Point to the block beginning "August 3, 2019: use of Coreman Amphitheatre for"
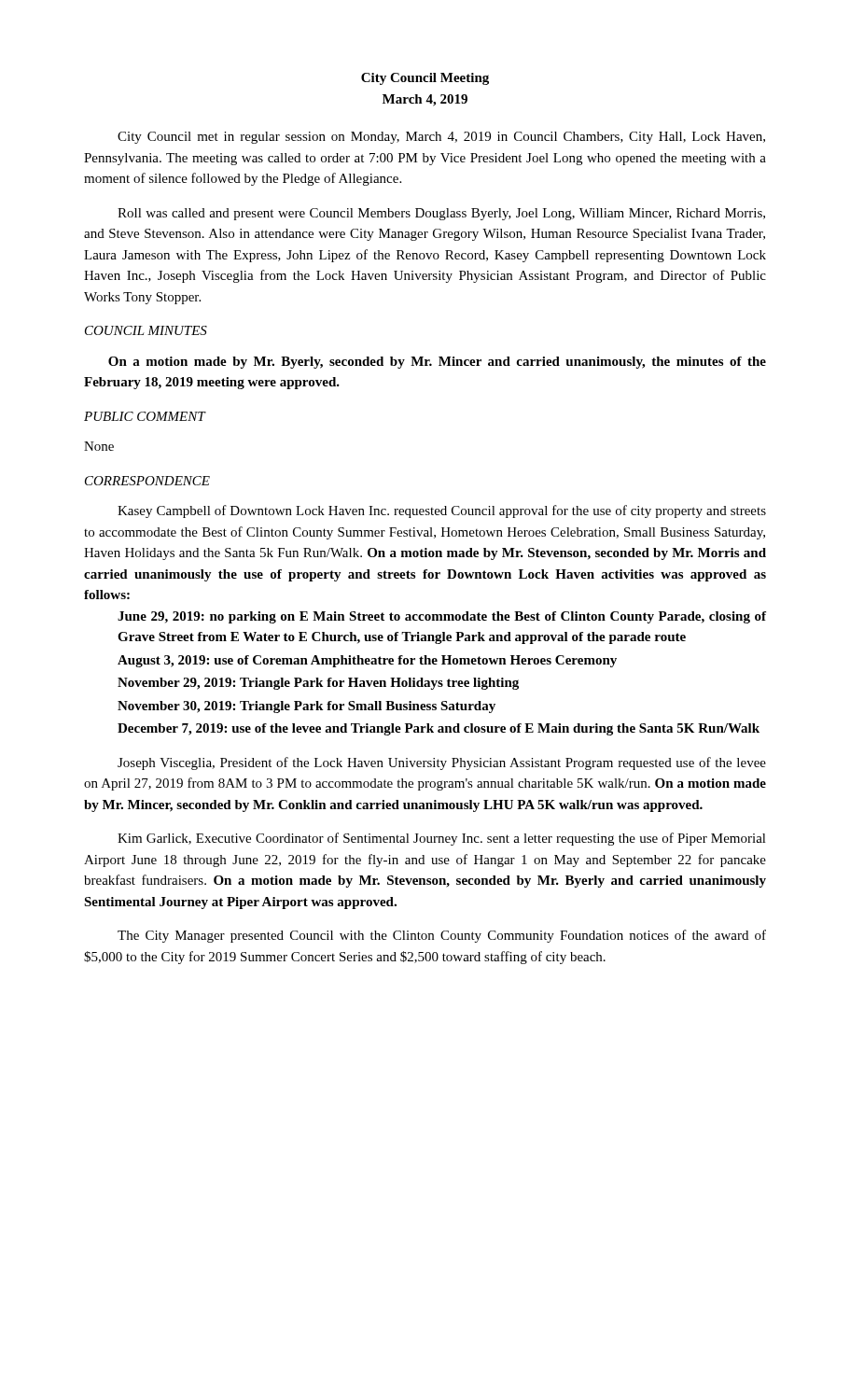The image size is (850, 1400). click(x=367, y=659)
